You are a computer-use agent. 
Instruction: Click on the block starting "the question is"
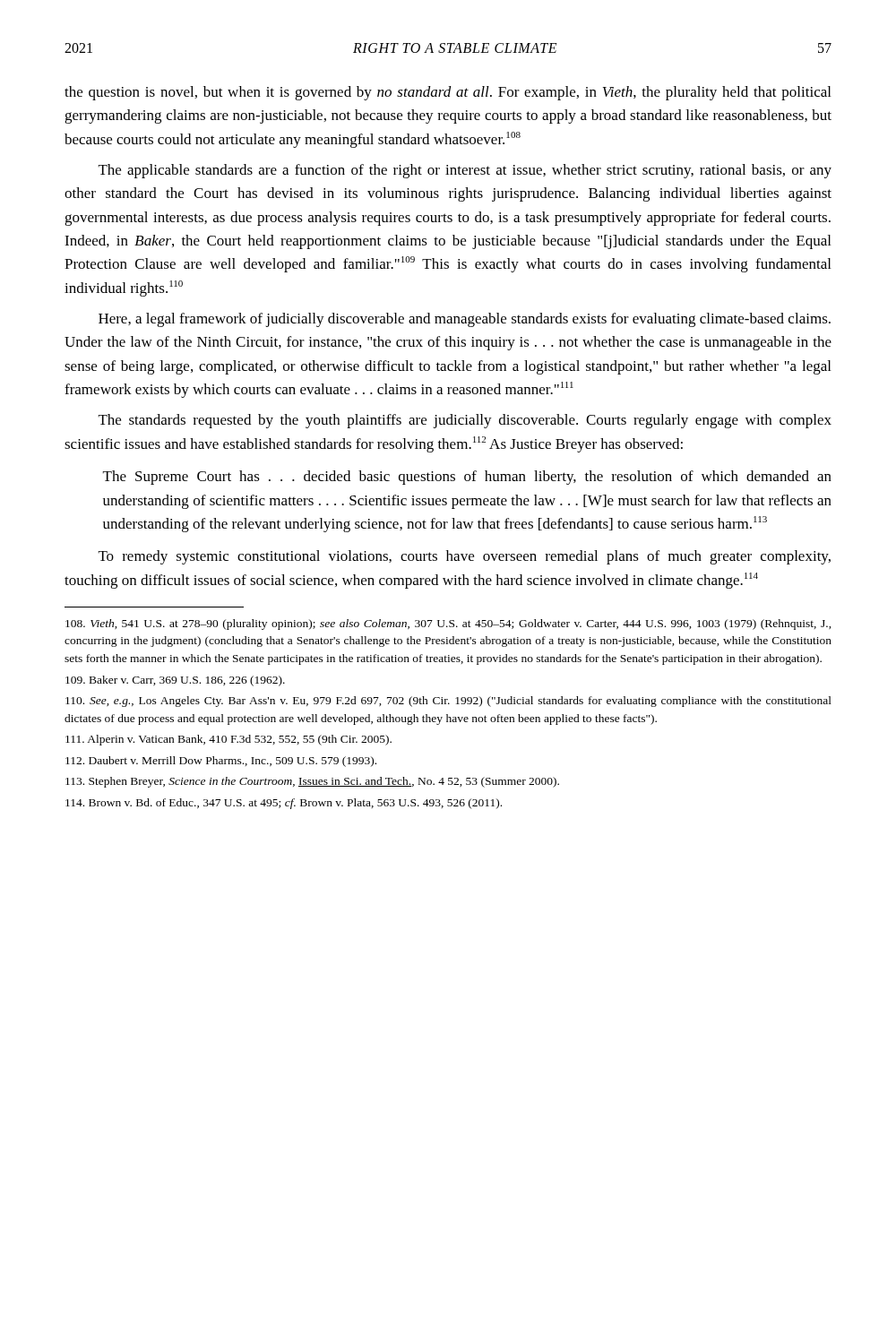click(448, 116)
